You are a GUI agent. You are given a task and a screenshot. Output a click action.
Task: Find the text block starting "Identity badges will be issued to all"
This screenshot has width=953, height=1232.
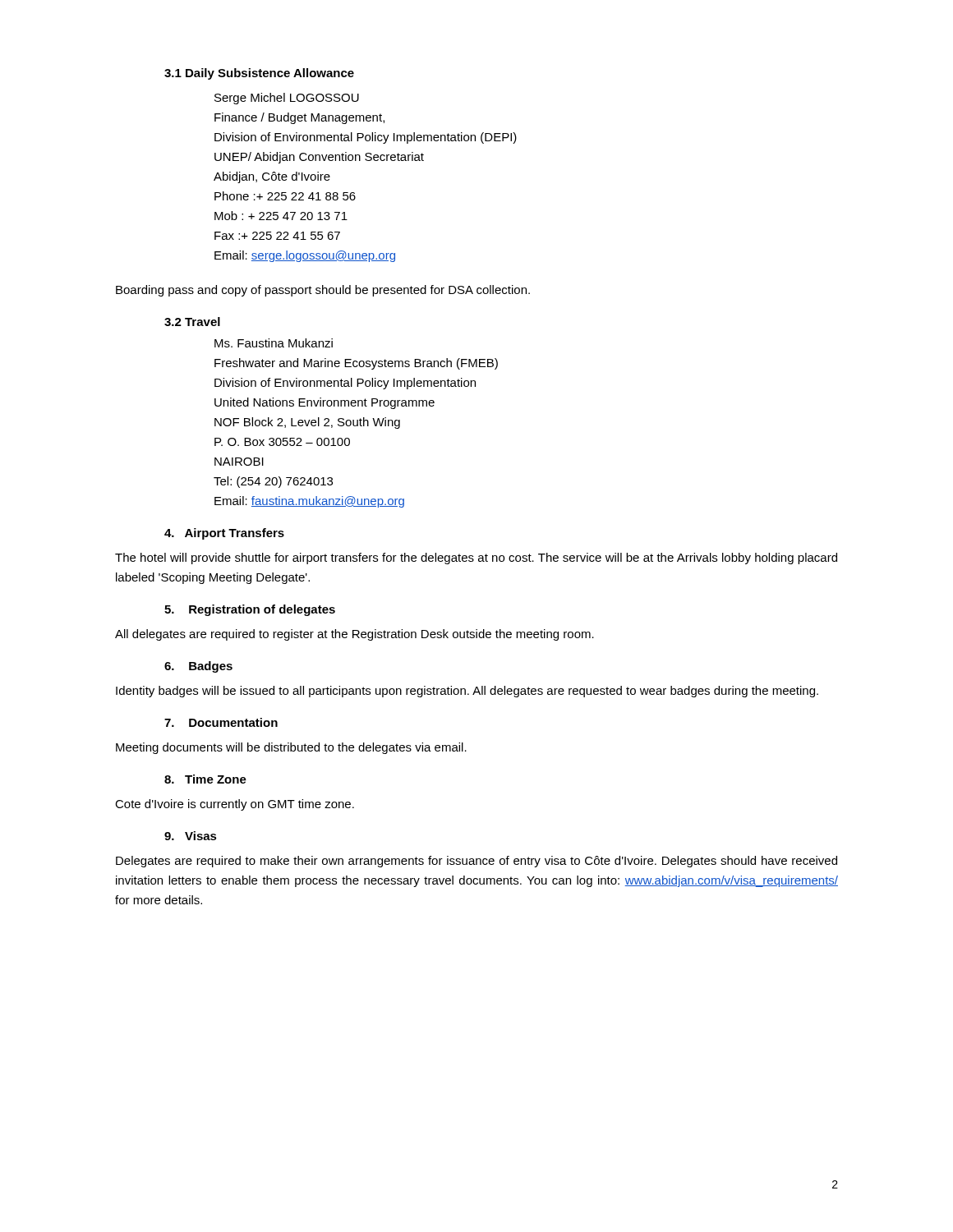pos(467,690)
